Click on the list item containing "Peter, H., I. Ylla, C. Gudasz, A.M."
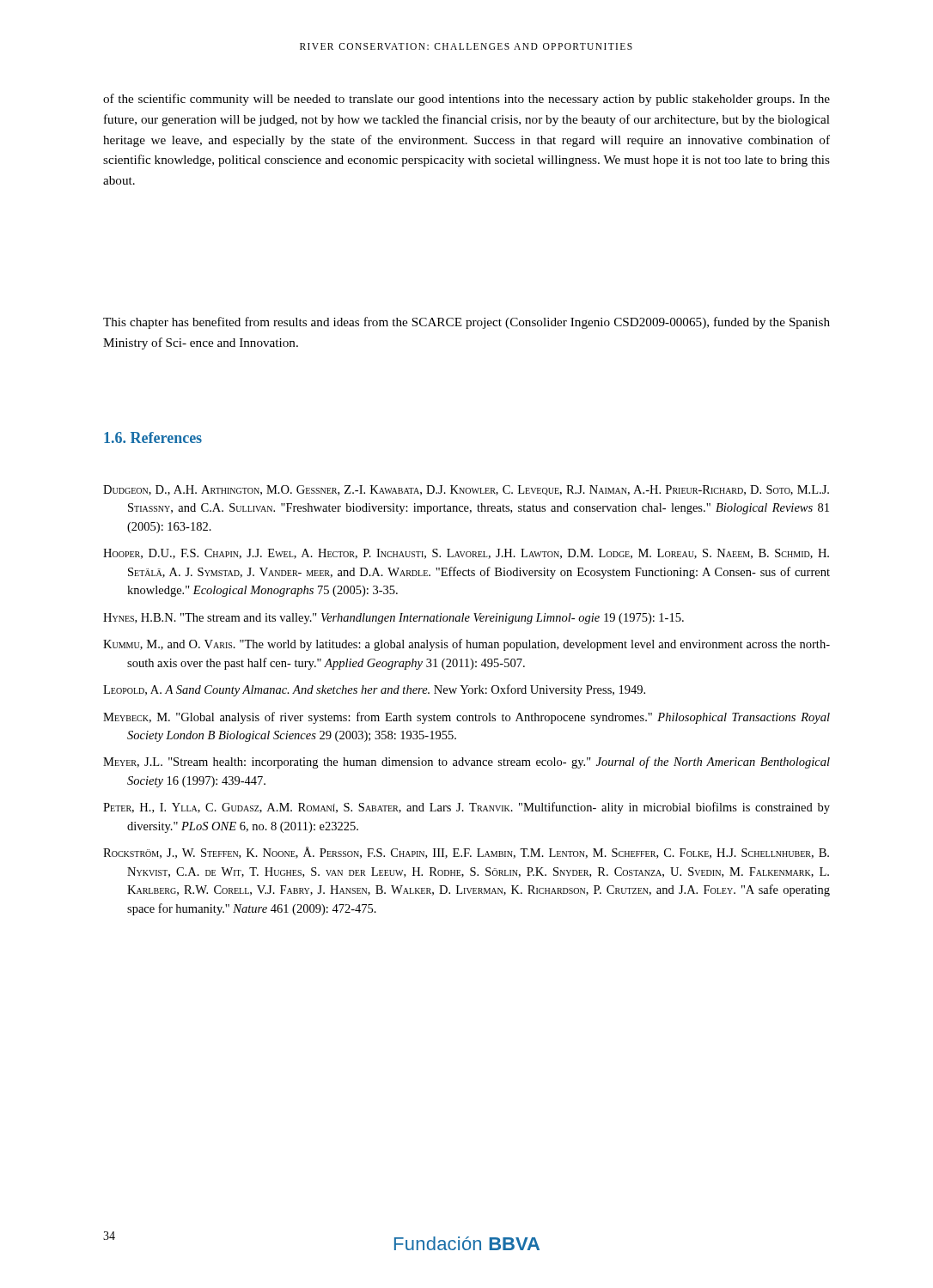The width and height of the screenshot is (933, 1288). (466, 817)
